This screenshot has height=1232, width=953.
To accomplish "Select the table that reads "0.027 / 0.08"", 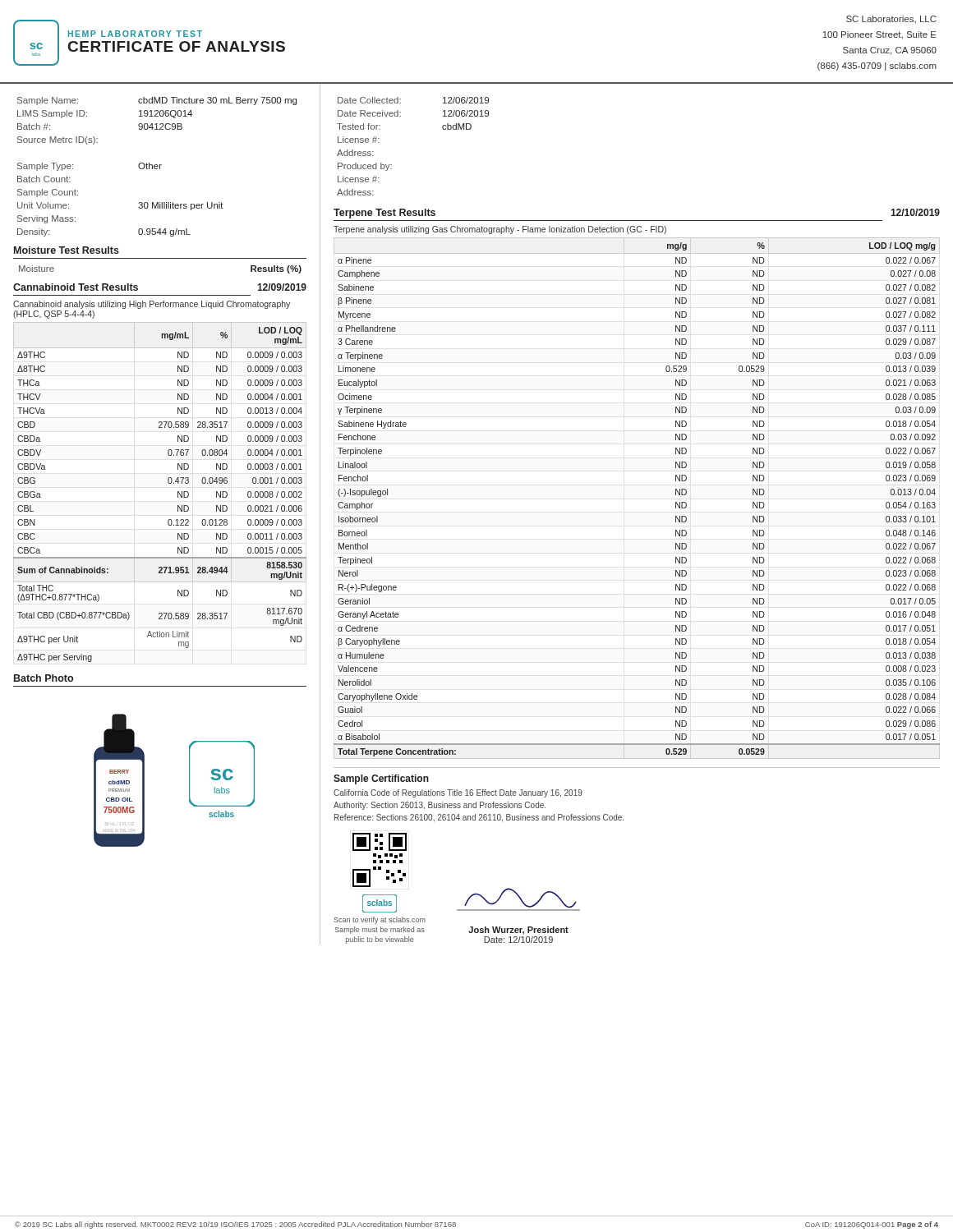I will [637, 498].
